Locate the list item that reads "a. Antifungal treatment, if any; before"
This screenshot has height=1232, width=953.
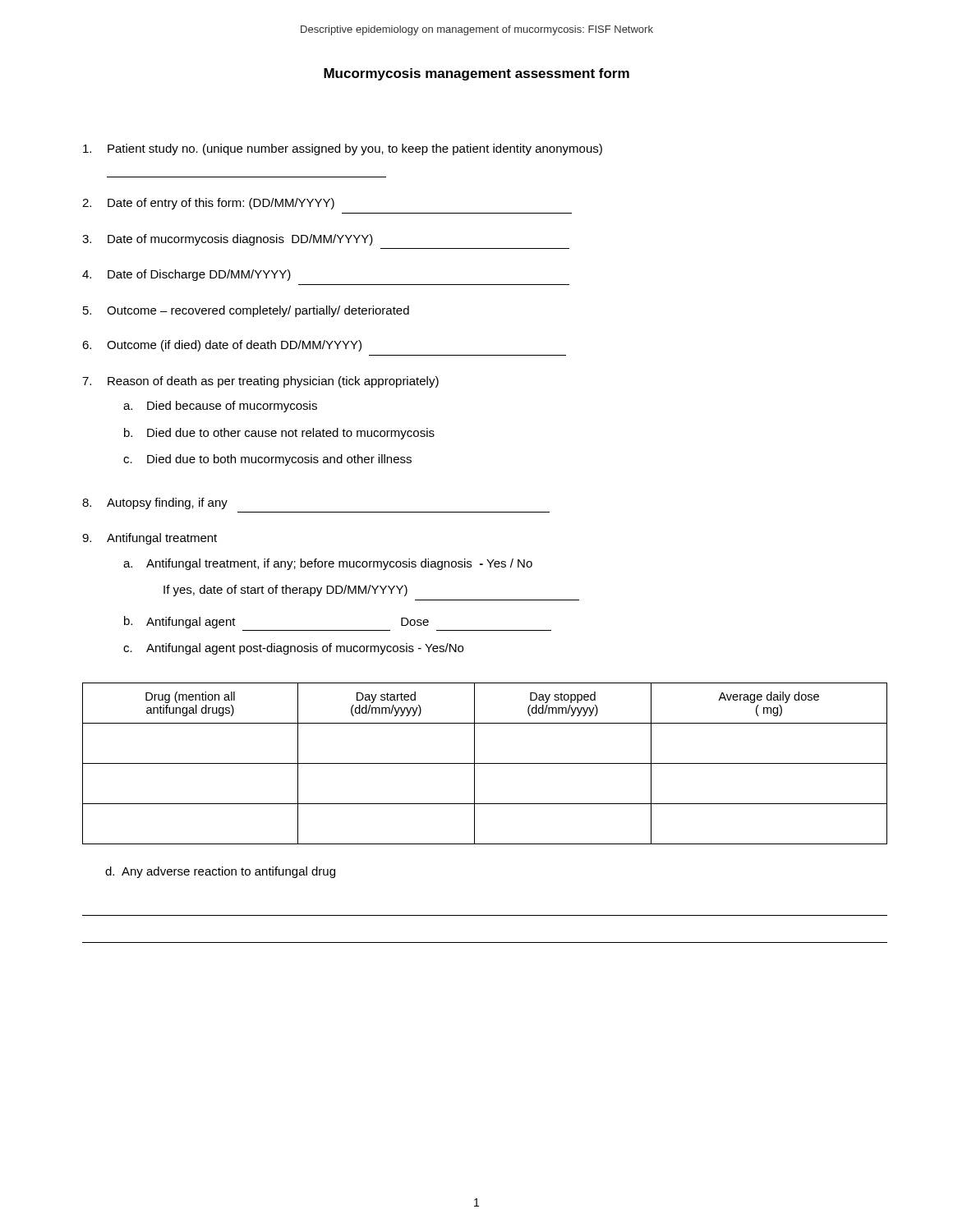328,563
